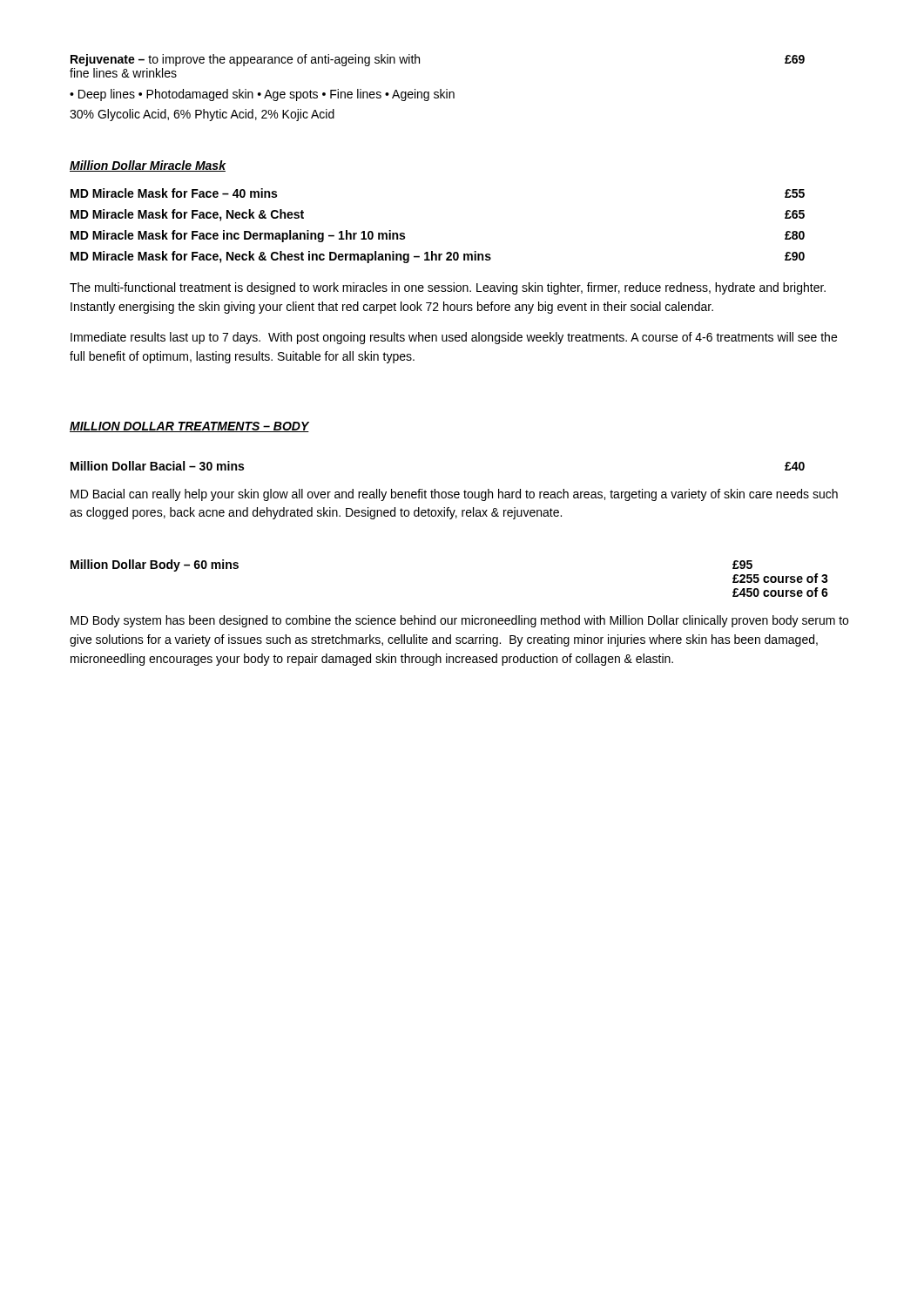Image resolution: width=924 pixels, height=1307 pixels.
Task: Click the passage that begins "MD Bacial can"
Action: (454, 503)
